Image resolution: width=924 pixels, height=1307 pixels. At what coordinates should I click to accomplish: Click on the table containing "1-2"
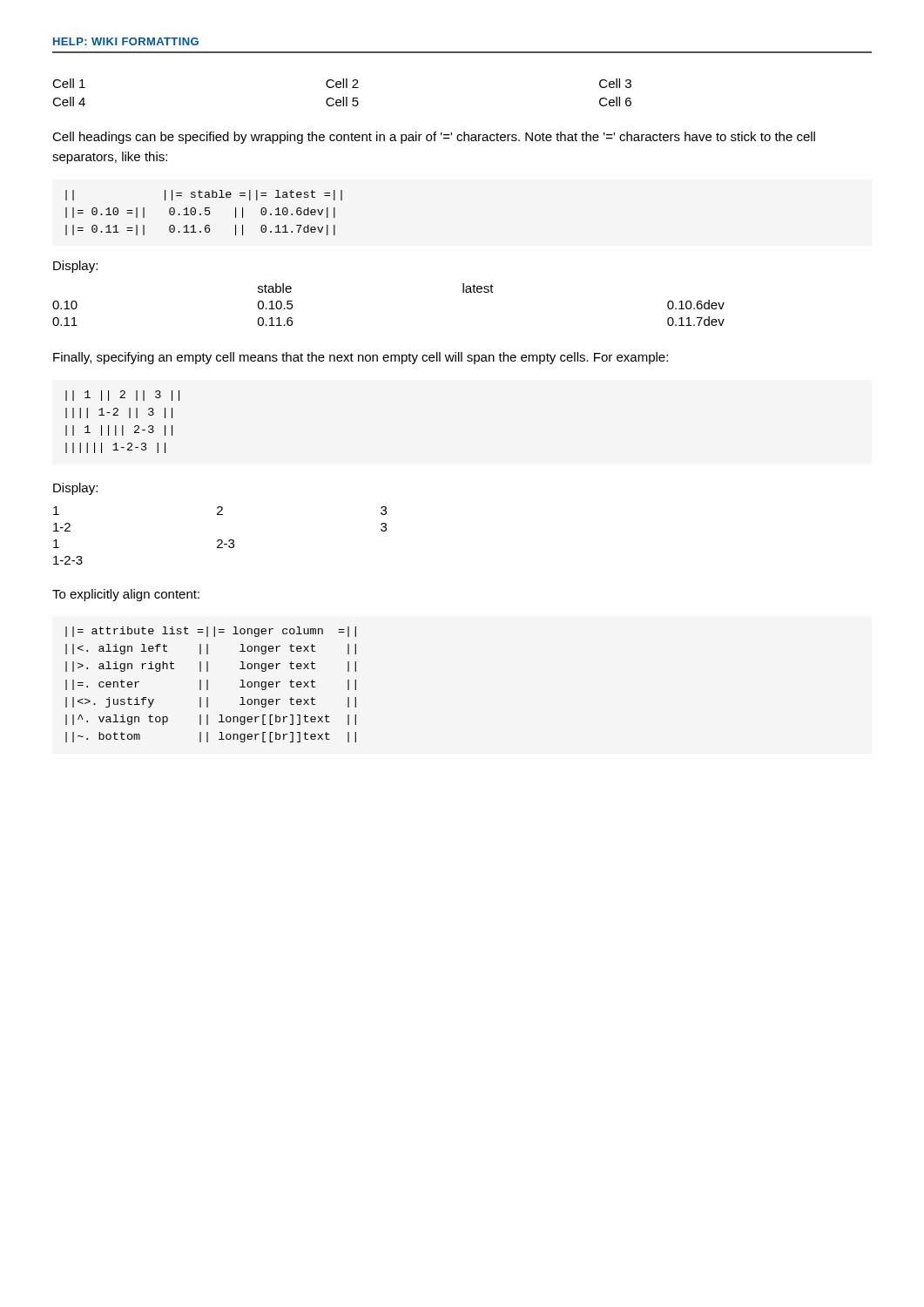click(462, 535)
